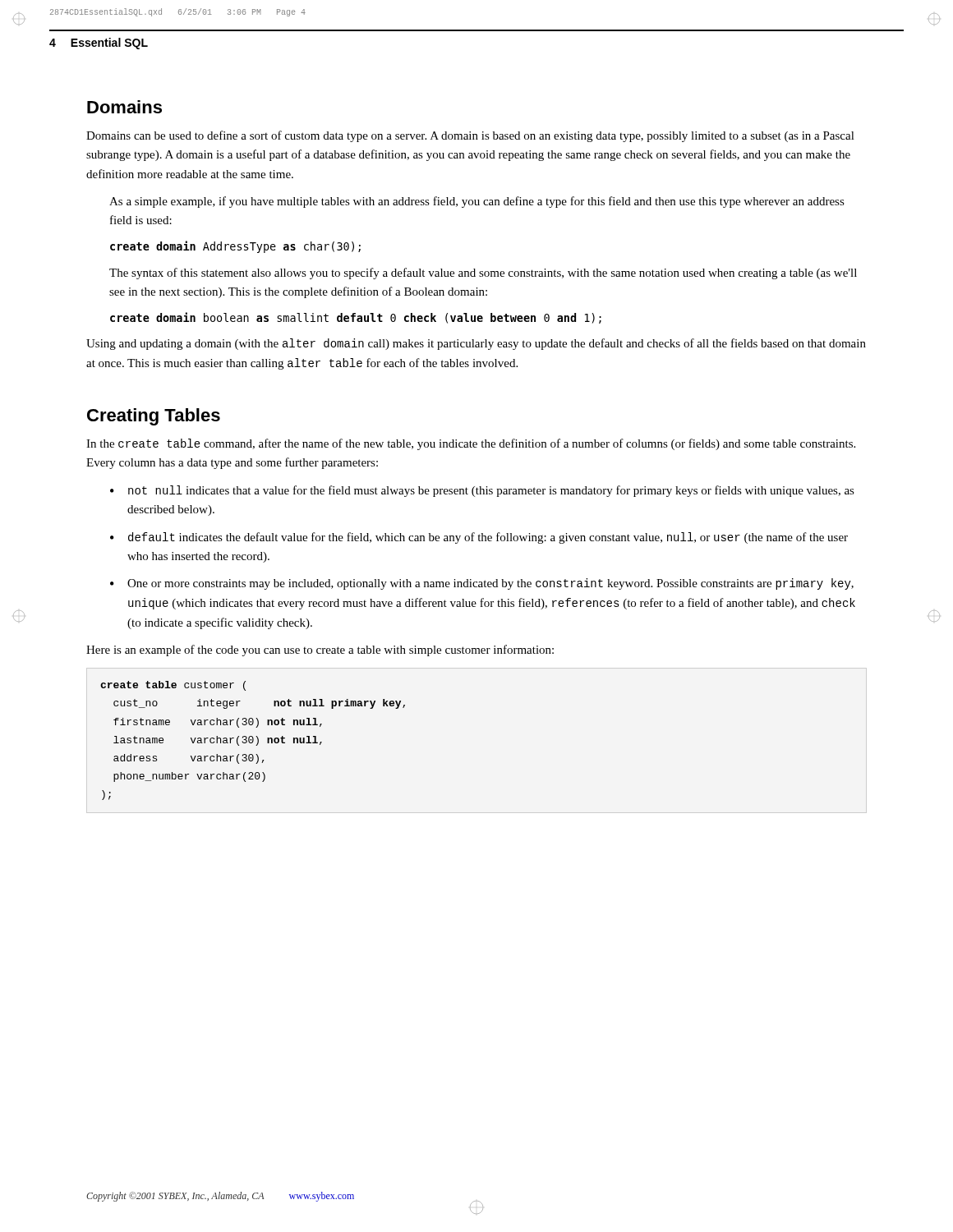This screenshot has height=1232, width=953.
Task: Find the region starting "Creating Tables"
Action: point(153,415)
